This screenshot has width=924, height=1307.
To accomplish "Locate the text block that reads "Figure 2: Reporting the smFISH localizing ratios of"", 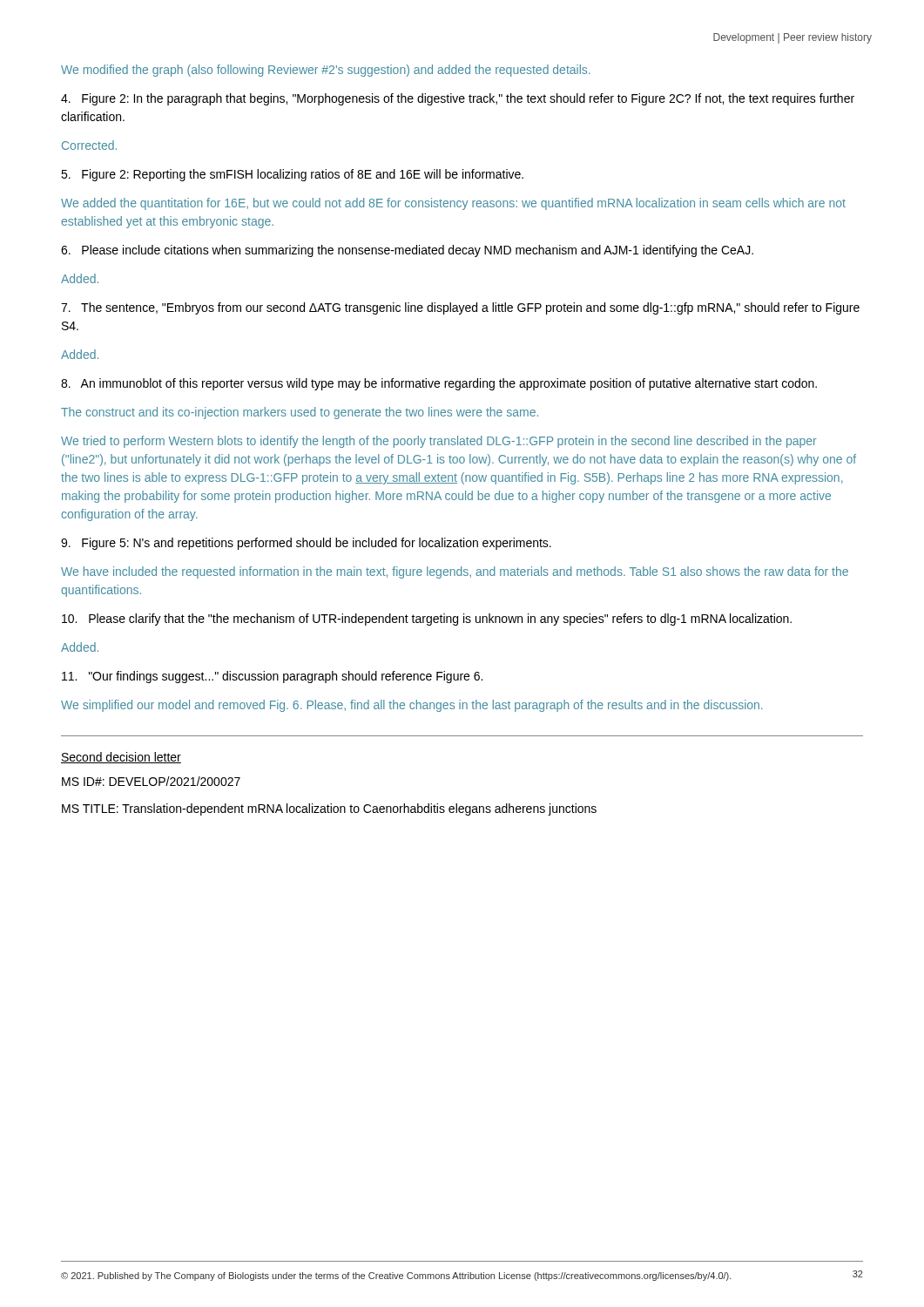I will click(x=293, y=174).
